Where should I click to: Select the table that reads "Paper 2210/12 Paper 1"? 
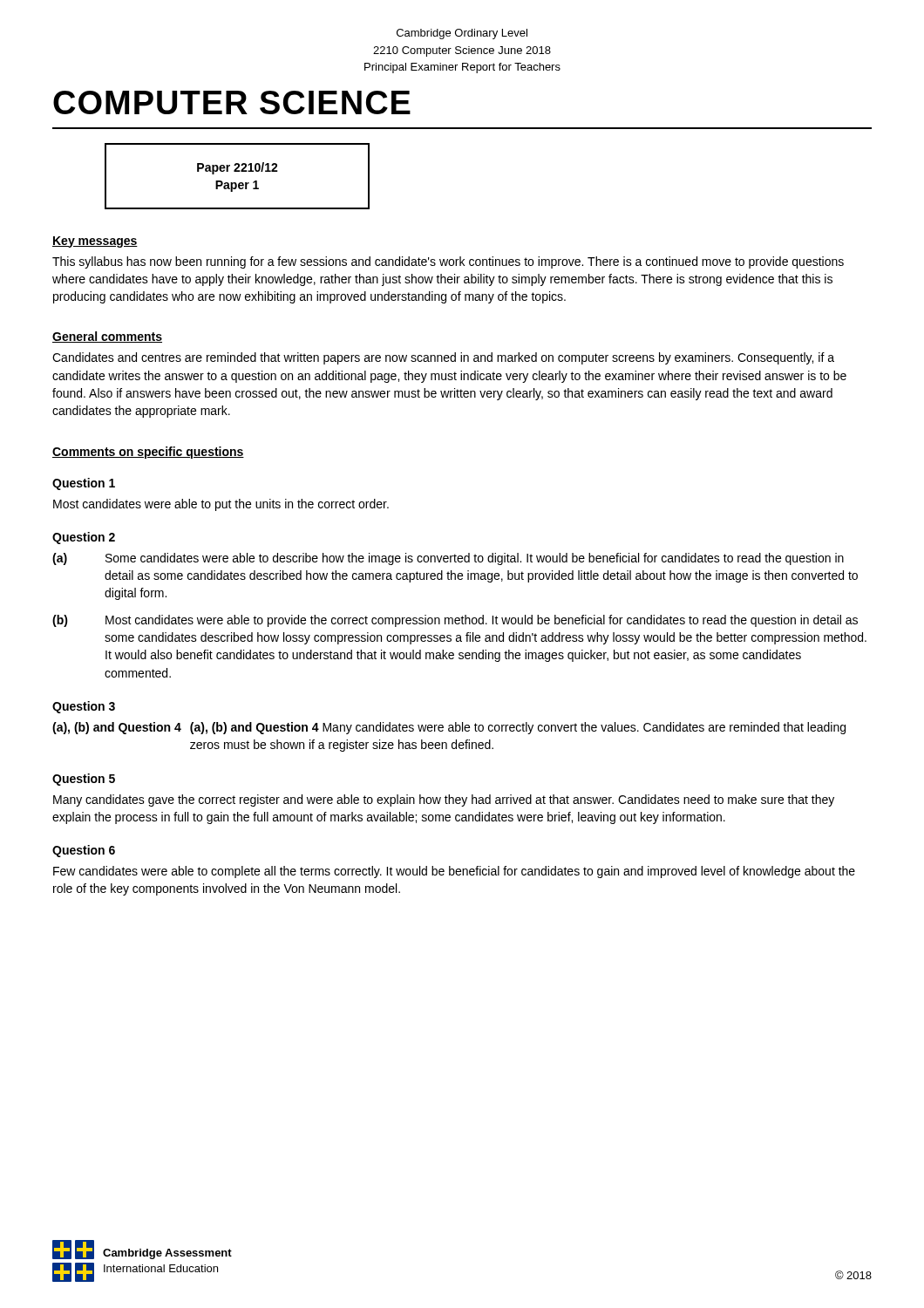pos(462,176)
